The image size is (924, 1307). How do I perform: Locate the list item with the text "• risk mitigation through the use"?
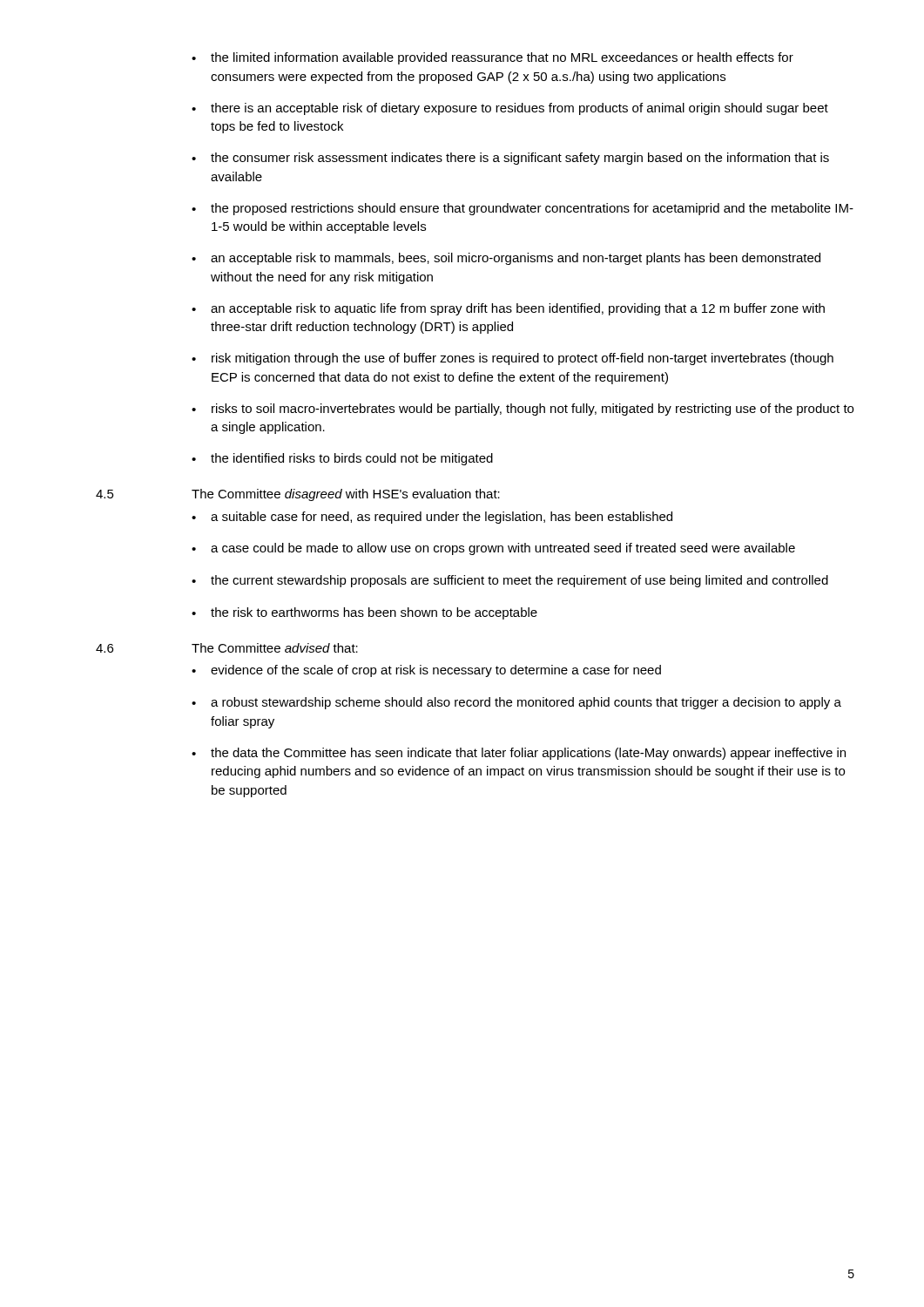(523, 368)
